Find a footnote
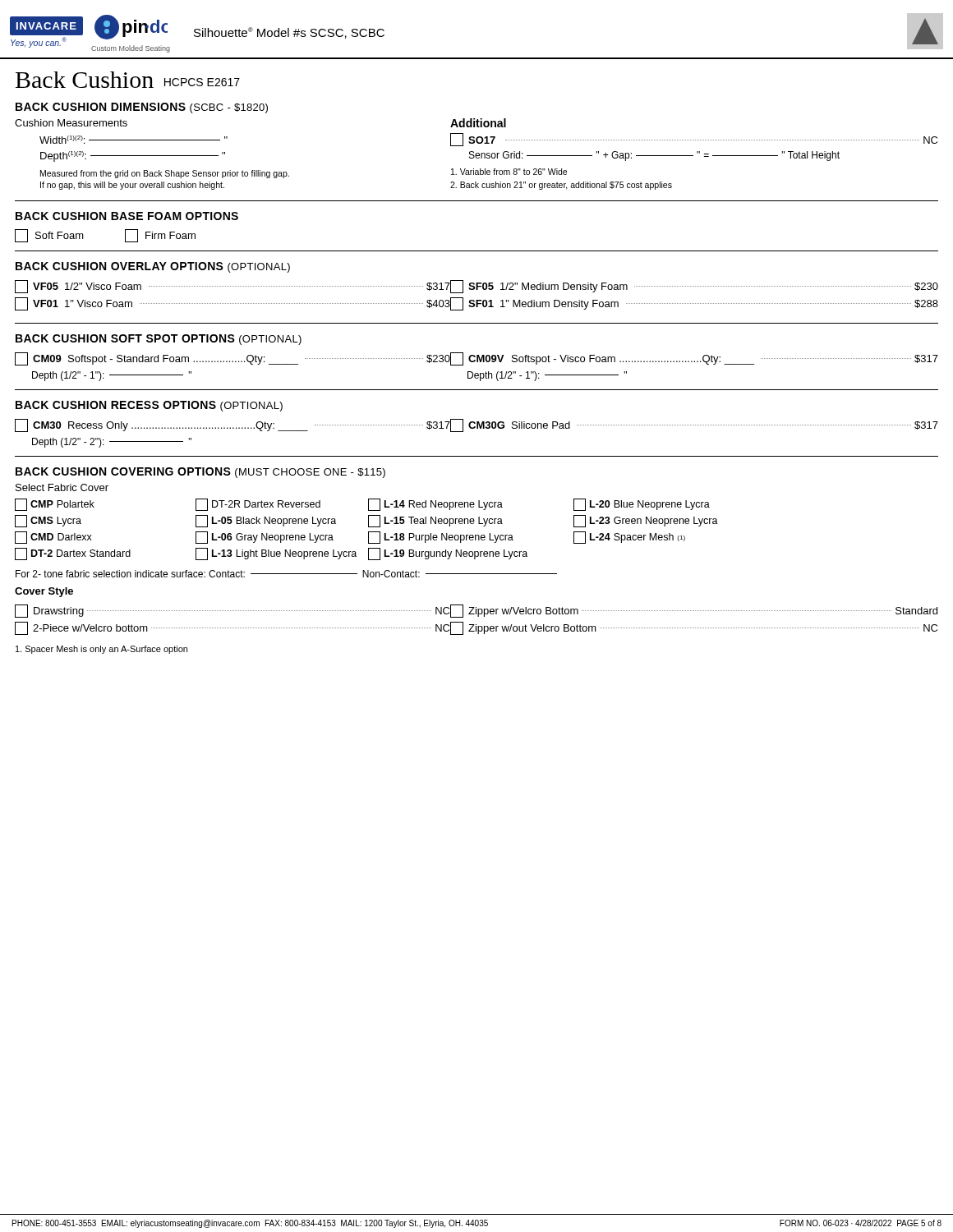This screenshot has width=953, height=1232. 101,648
